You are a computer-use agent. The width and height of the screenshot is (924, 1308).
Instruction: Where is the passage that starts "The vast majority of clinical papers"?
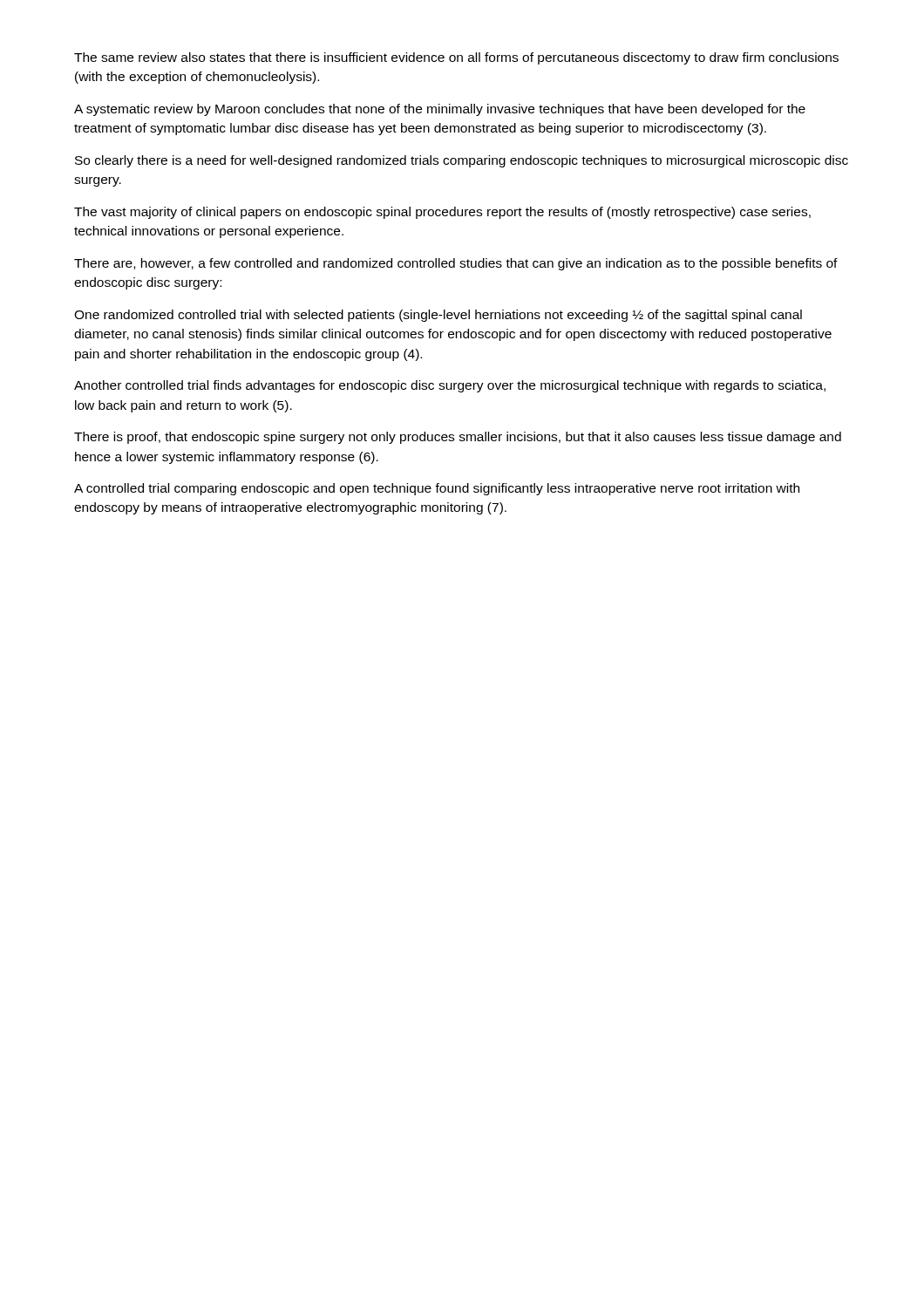tap(443, 221)
